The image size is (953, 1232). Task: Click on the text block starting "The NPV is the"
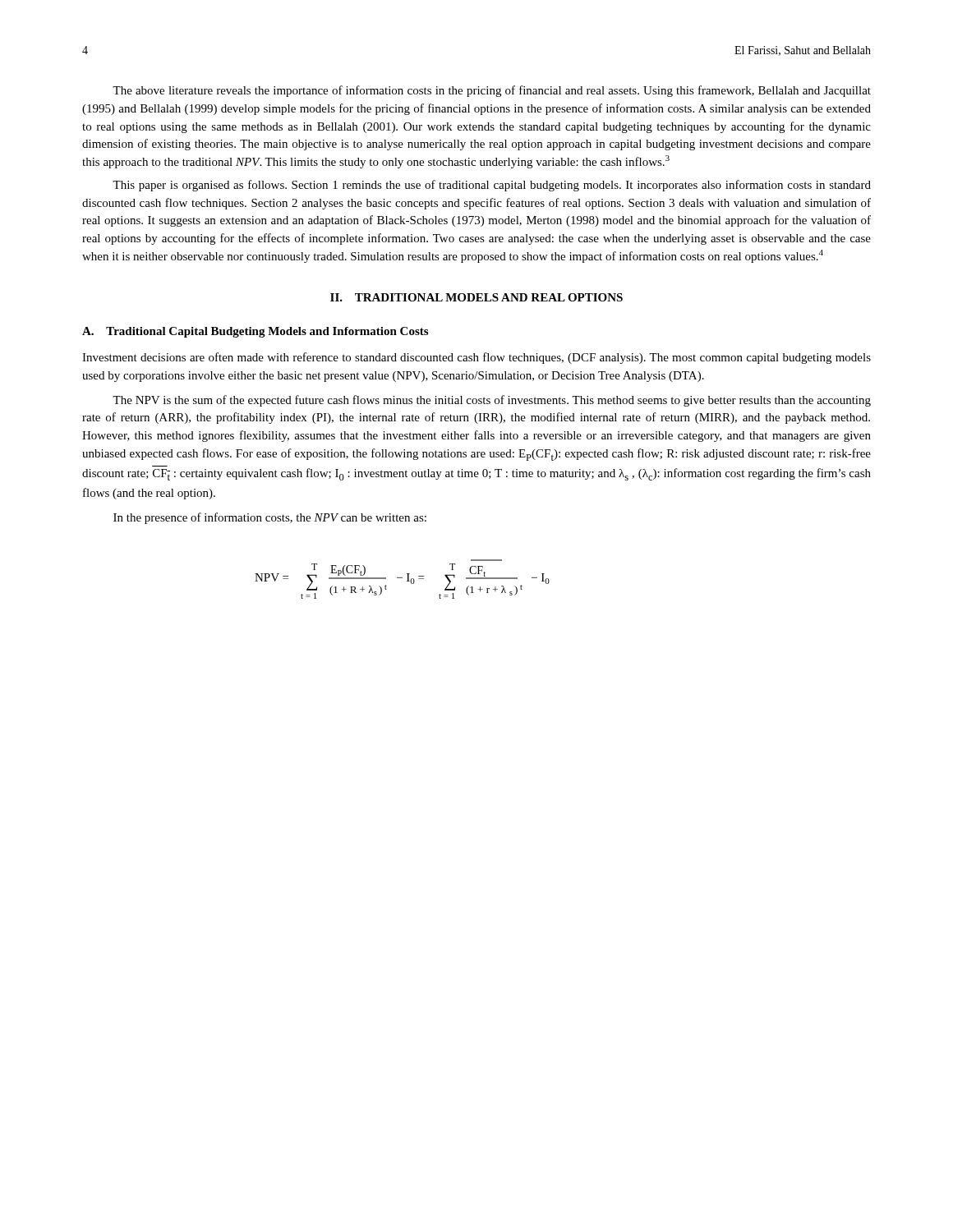coord(476,446)
